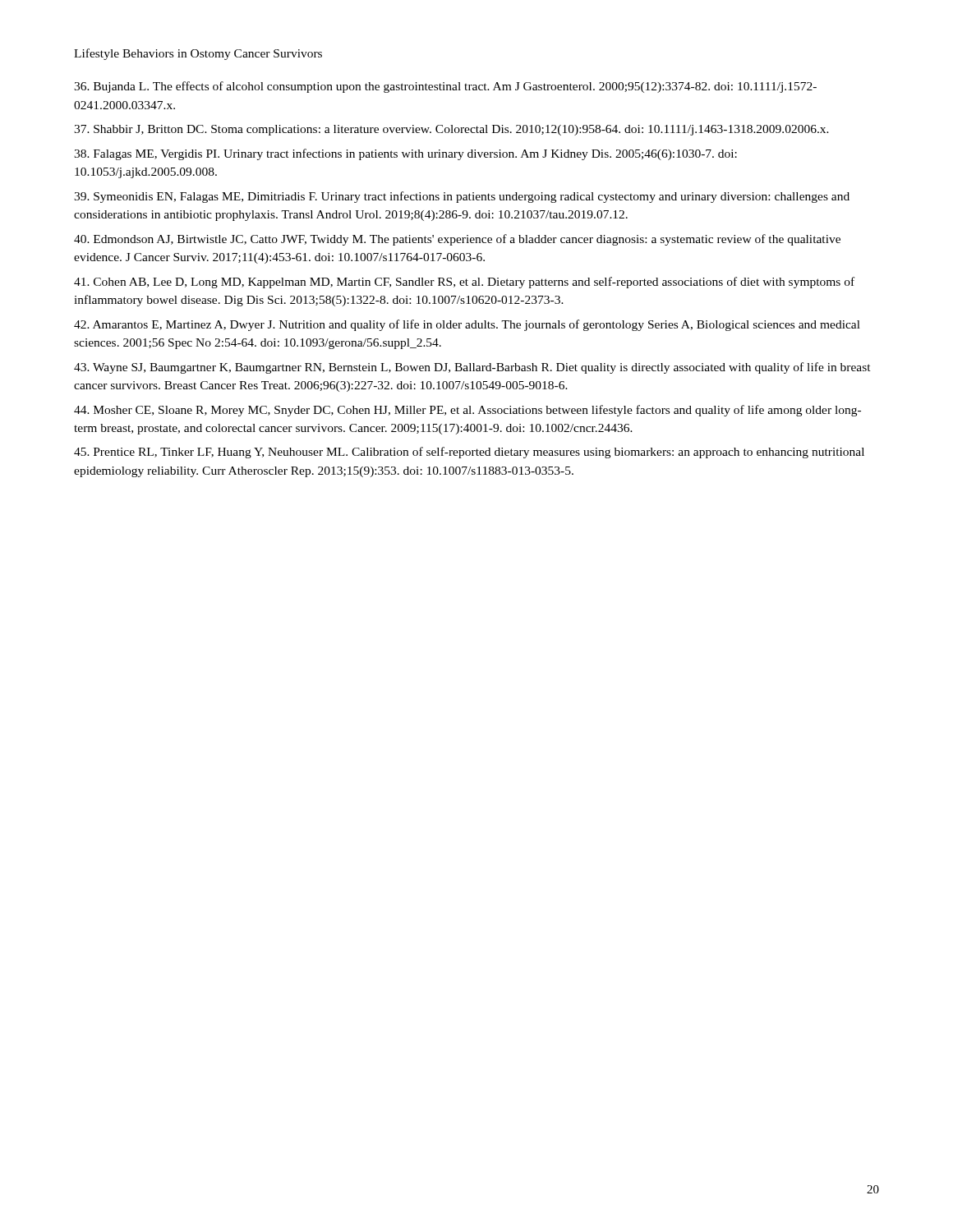This screenshot has width=953, height=1232.
Task: Navigate to the region starting "44. Mosher CE,"
Action: point(468,418)
